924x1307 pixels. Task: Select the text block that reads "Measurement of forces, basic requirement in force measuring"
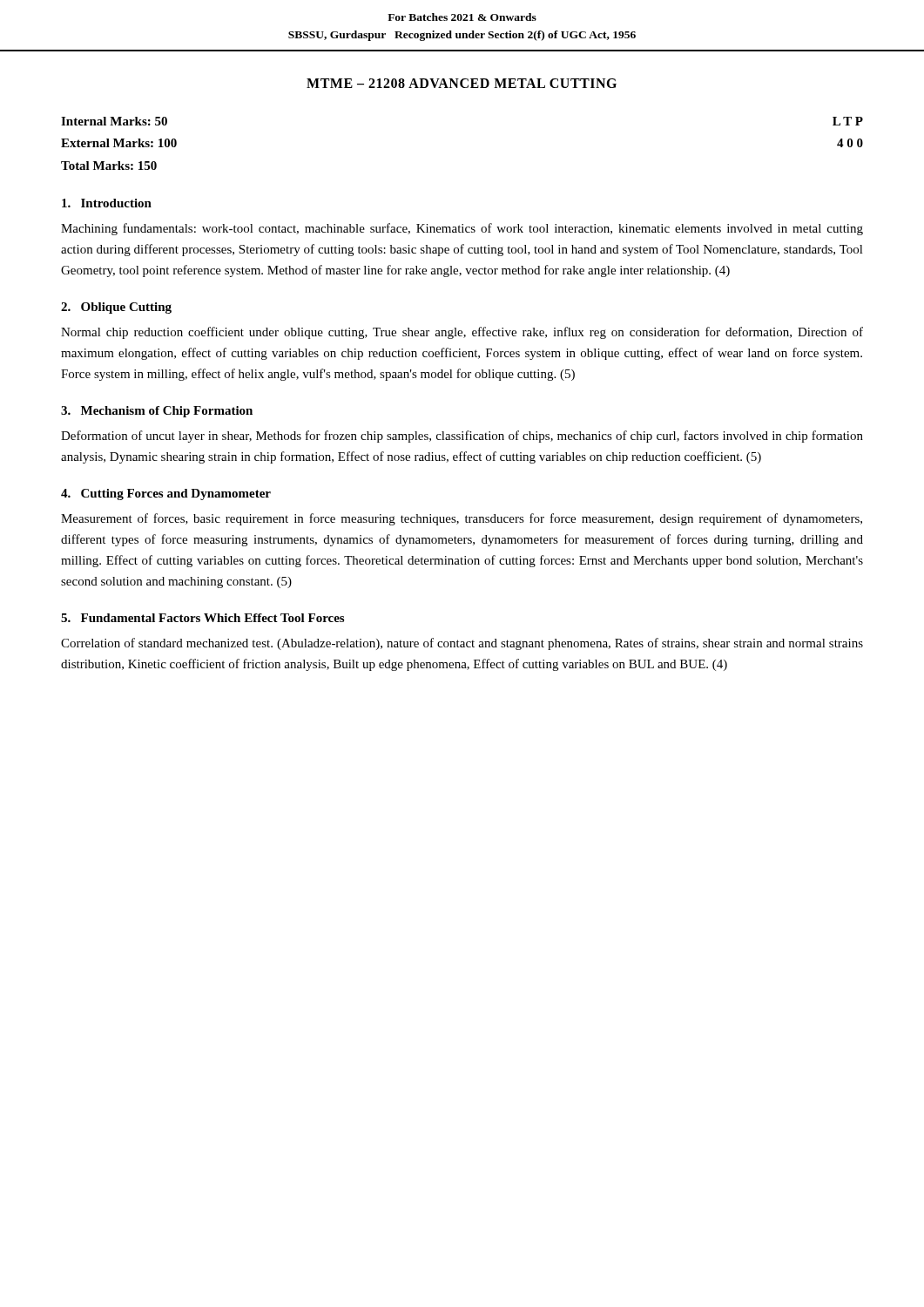(462, 550)
